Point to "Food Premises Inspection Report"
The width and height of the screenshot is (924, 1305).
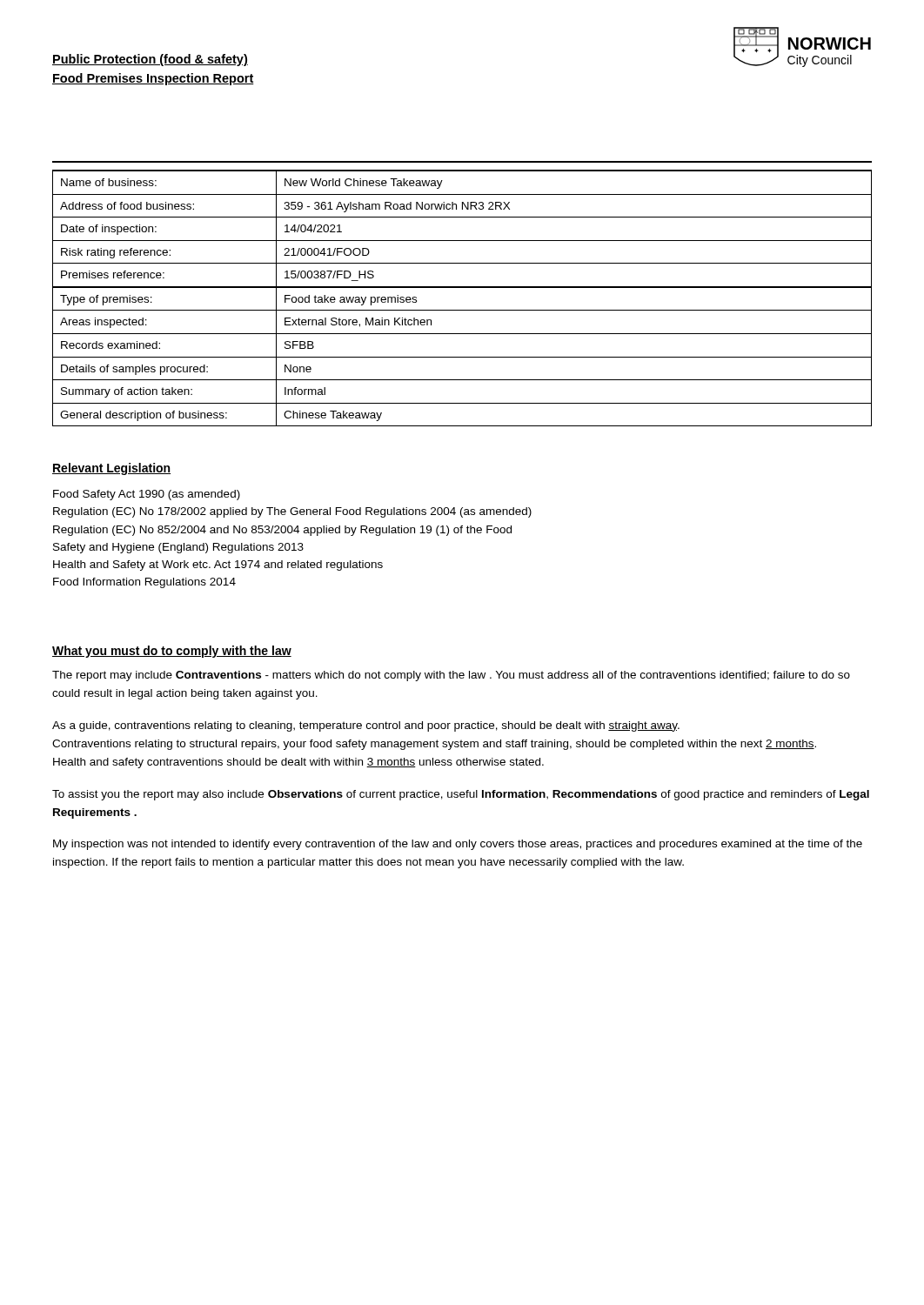153,78
